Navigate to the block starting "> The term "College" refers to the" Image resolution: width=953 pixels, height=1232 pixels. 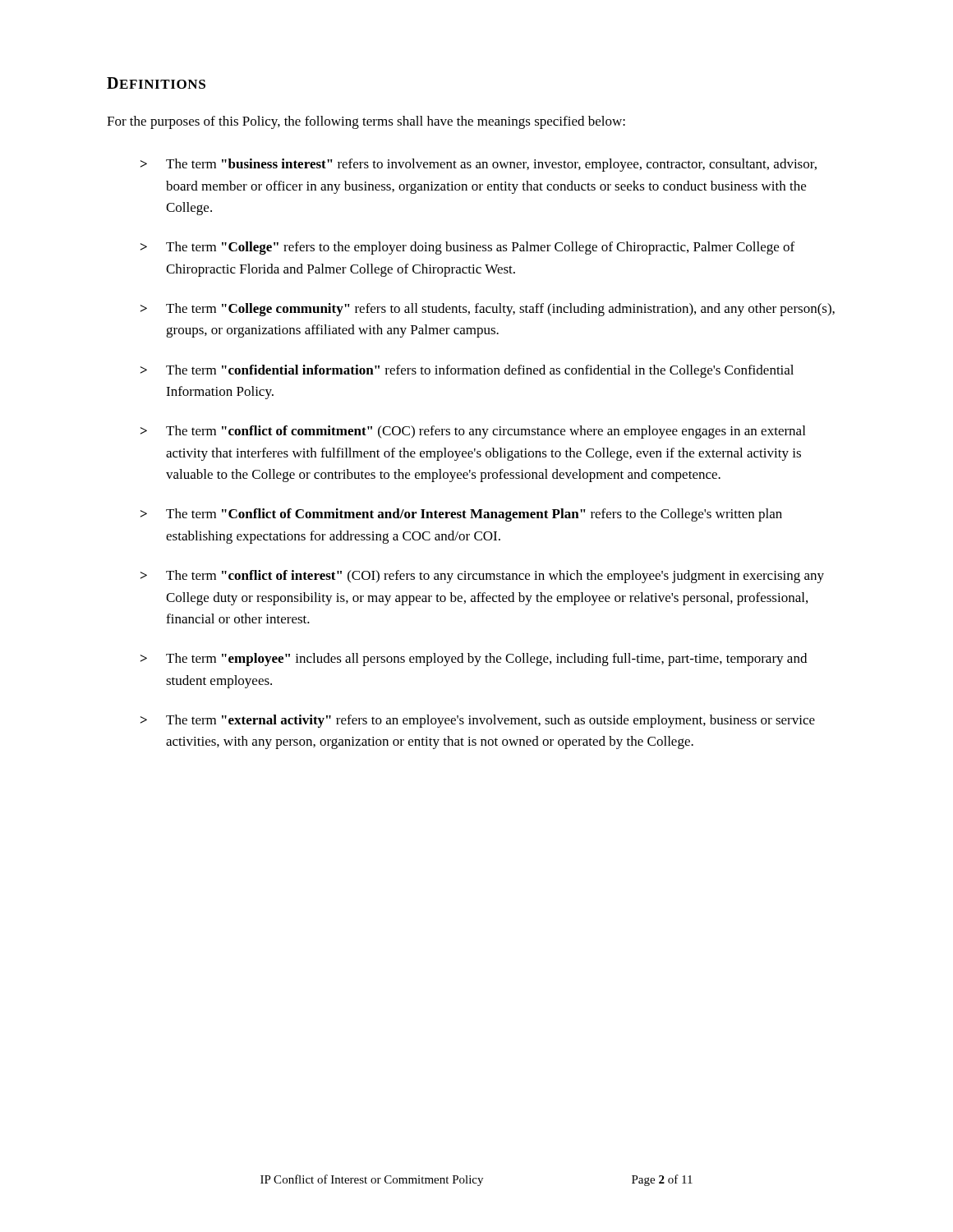point(493,258)
